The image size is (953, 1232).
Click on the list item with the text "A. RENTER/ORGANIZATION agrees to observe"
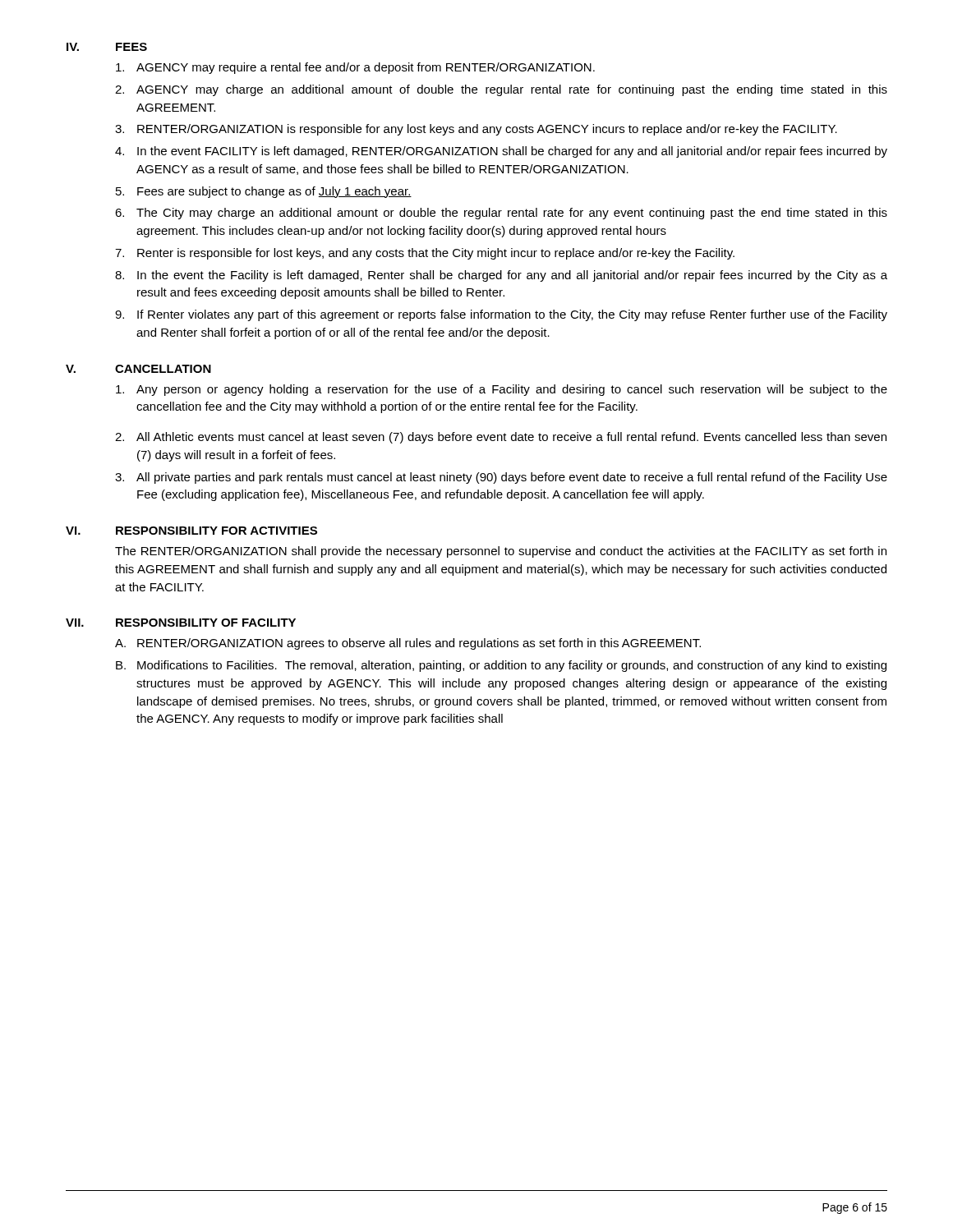pos(501,643)
